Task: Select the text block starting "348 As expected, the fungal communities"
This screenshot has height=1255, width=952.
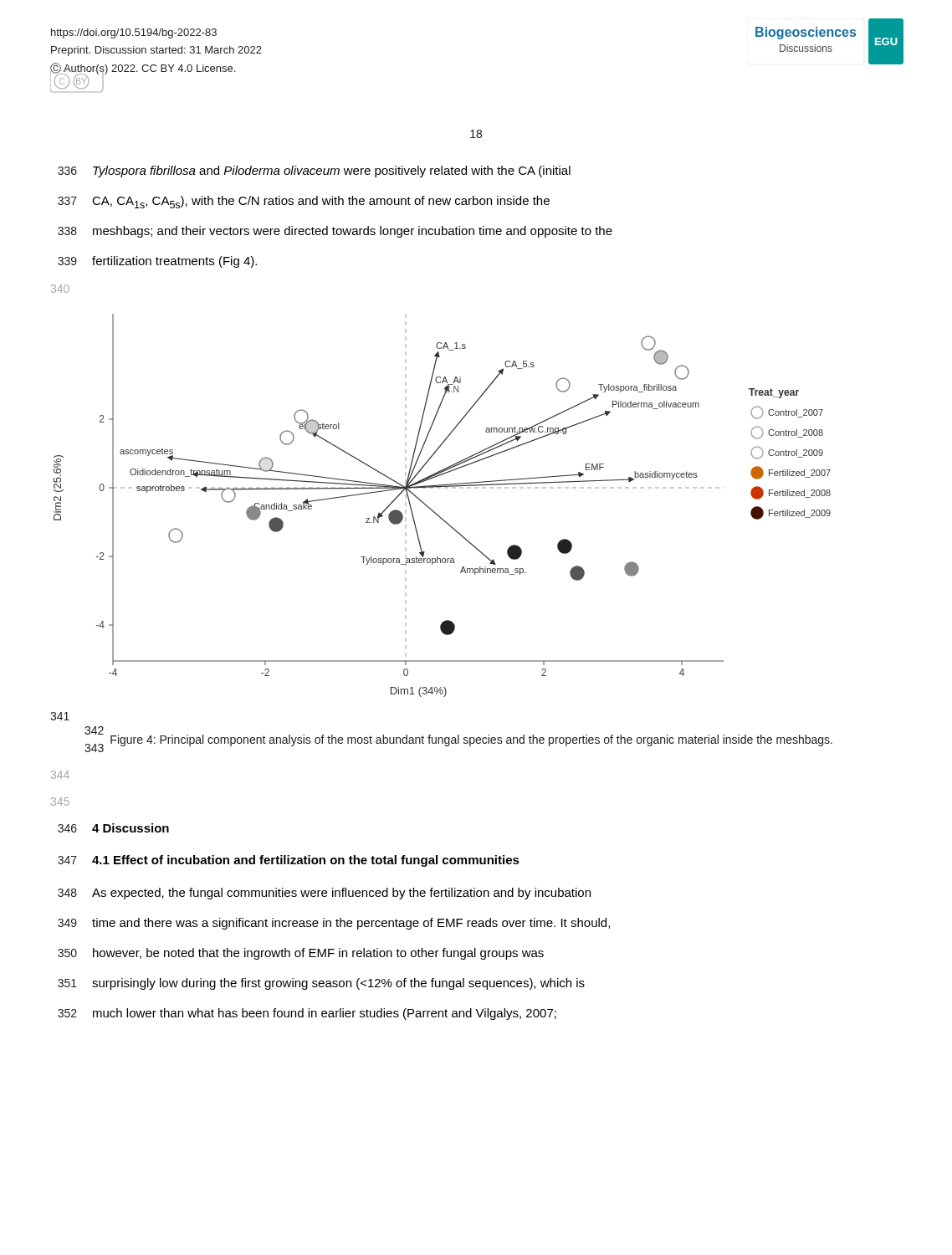Action: click(x=321, y=892)
